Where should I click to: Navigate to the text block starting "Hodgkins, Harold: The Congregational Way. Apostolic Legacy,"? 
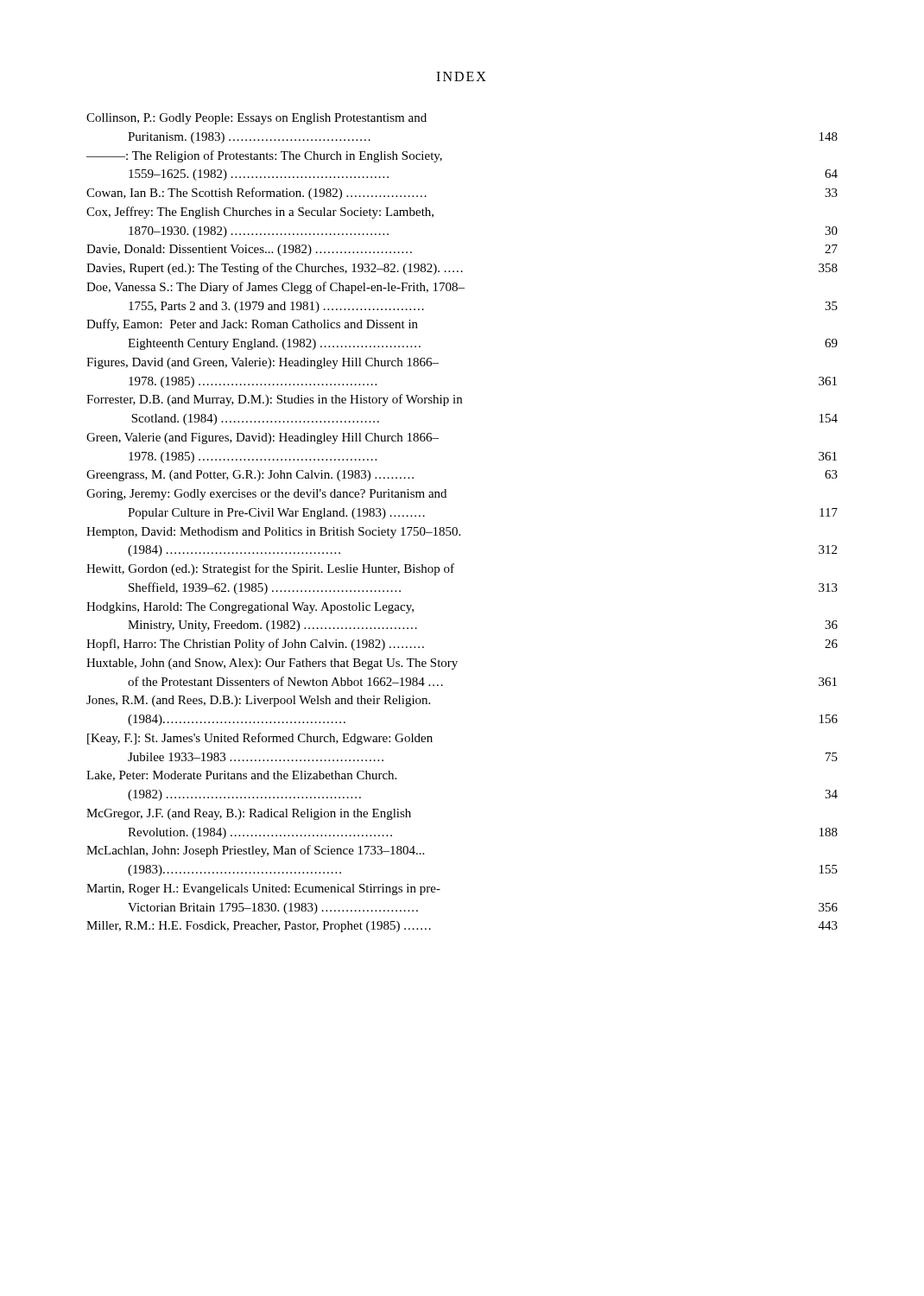pos(250,608)
